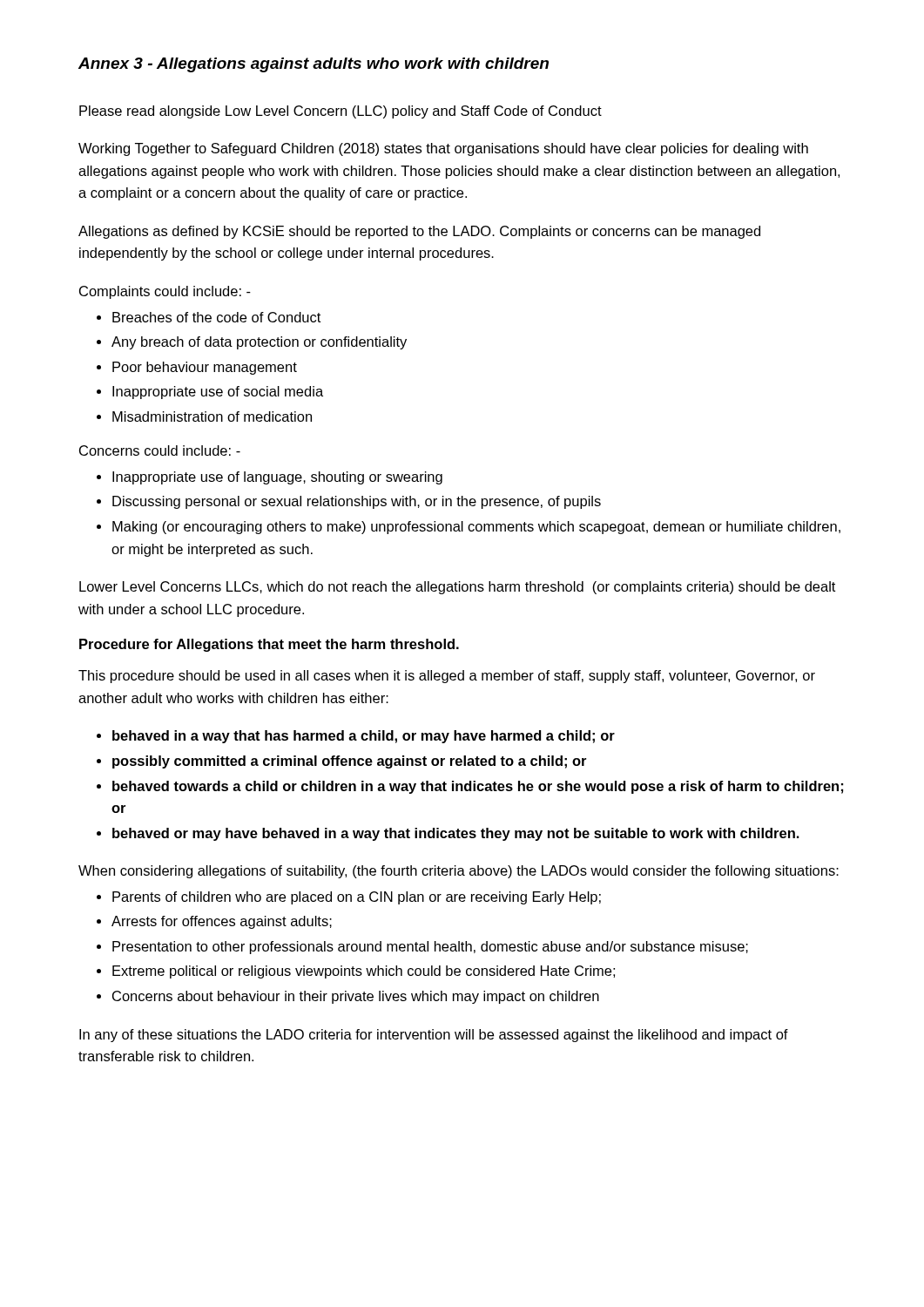Viewport: 924px width, 1307px height.
Task: Locate the list item that reads "Parents of children who are placed on a"
Action: (357, 896)
